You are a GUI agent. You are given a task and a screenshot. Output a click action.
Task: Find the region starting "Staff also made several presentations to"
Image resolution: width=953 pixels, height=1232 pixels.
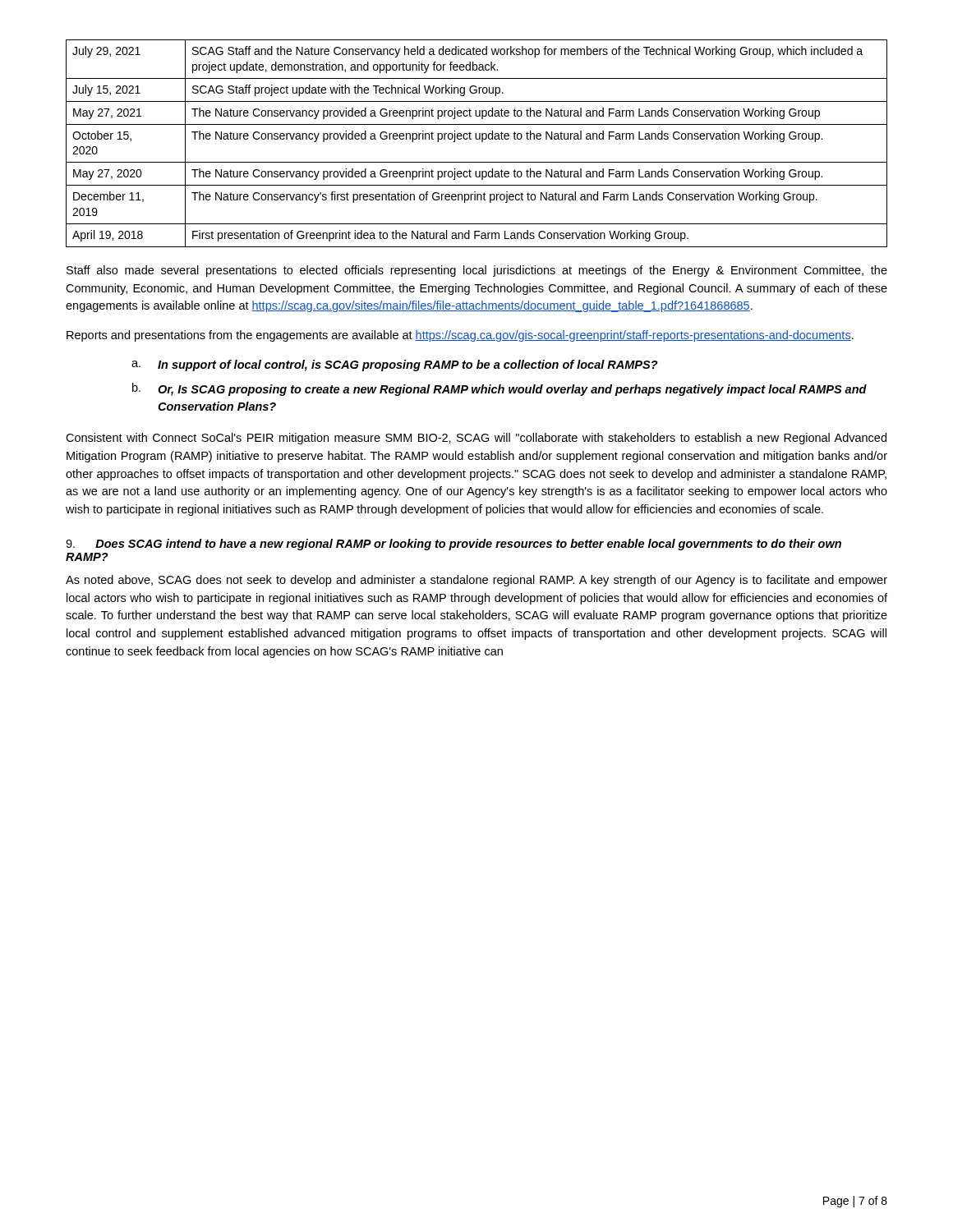pyautogui.click(x=476, y=288)
